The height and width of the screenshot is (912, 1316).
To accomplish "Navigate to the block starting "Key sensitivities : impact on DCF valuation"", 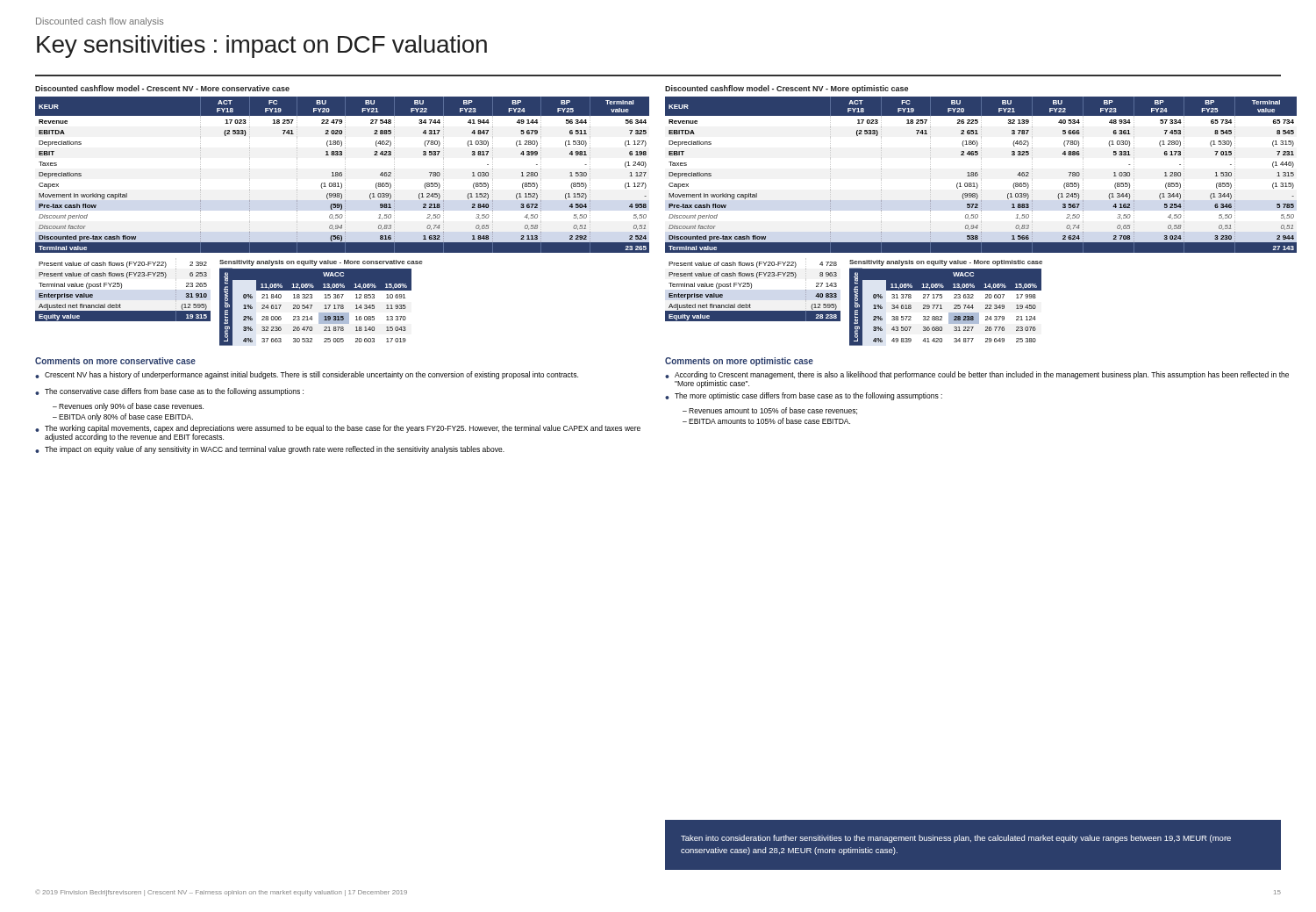I will point(262,44).
